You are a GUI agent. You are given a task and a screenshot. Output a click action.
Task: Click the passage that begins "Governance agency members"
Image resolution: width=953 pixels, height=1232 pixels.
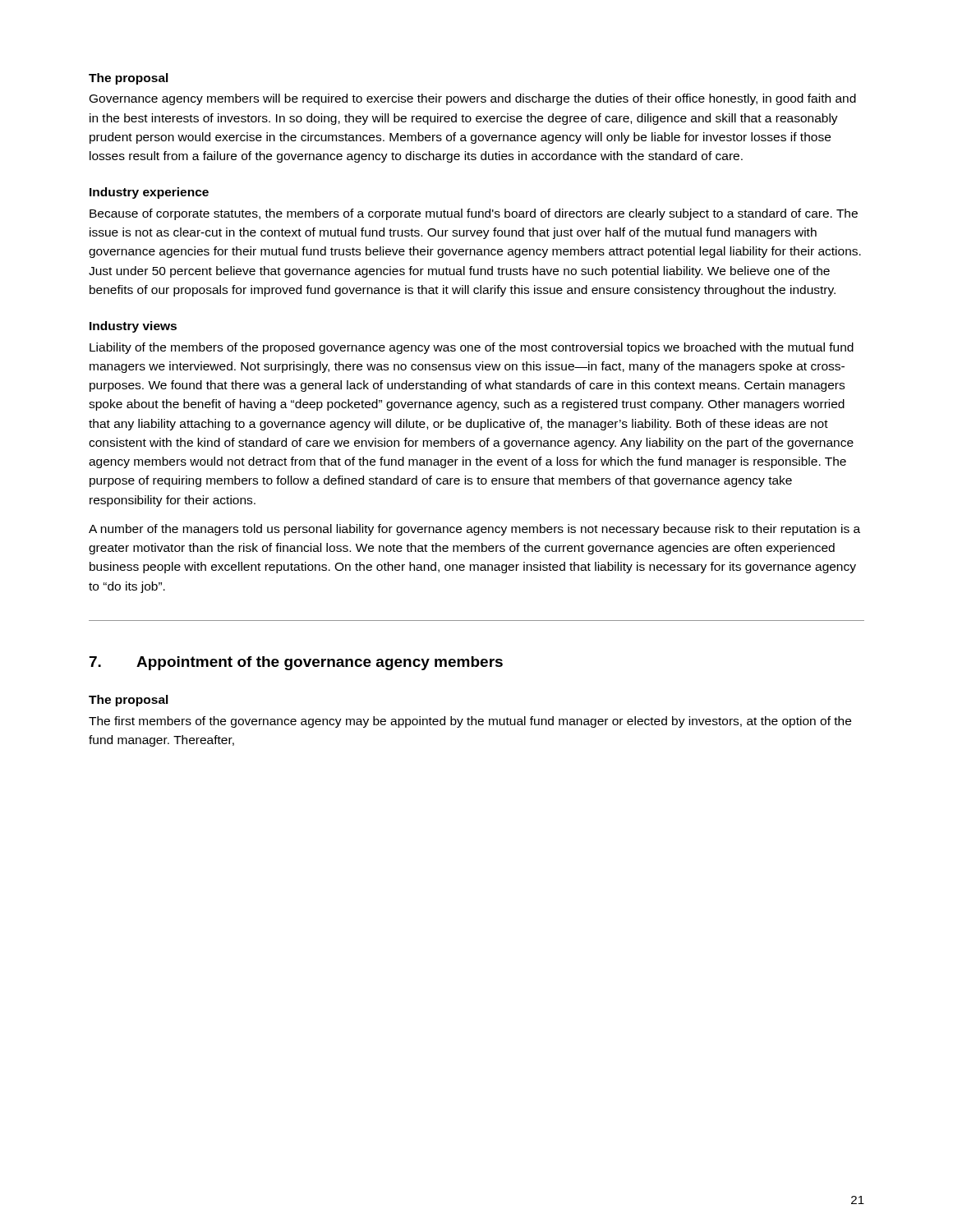coord(472,127)
